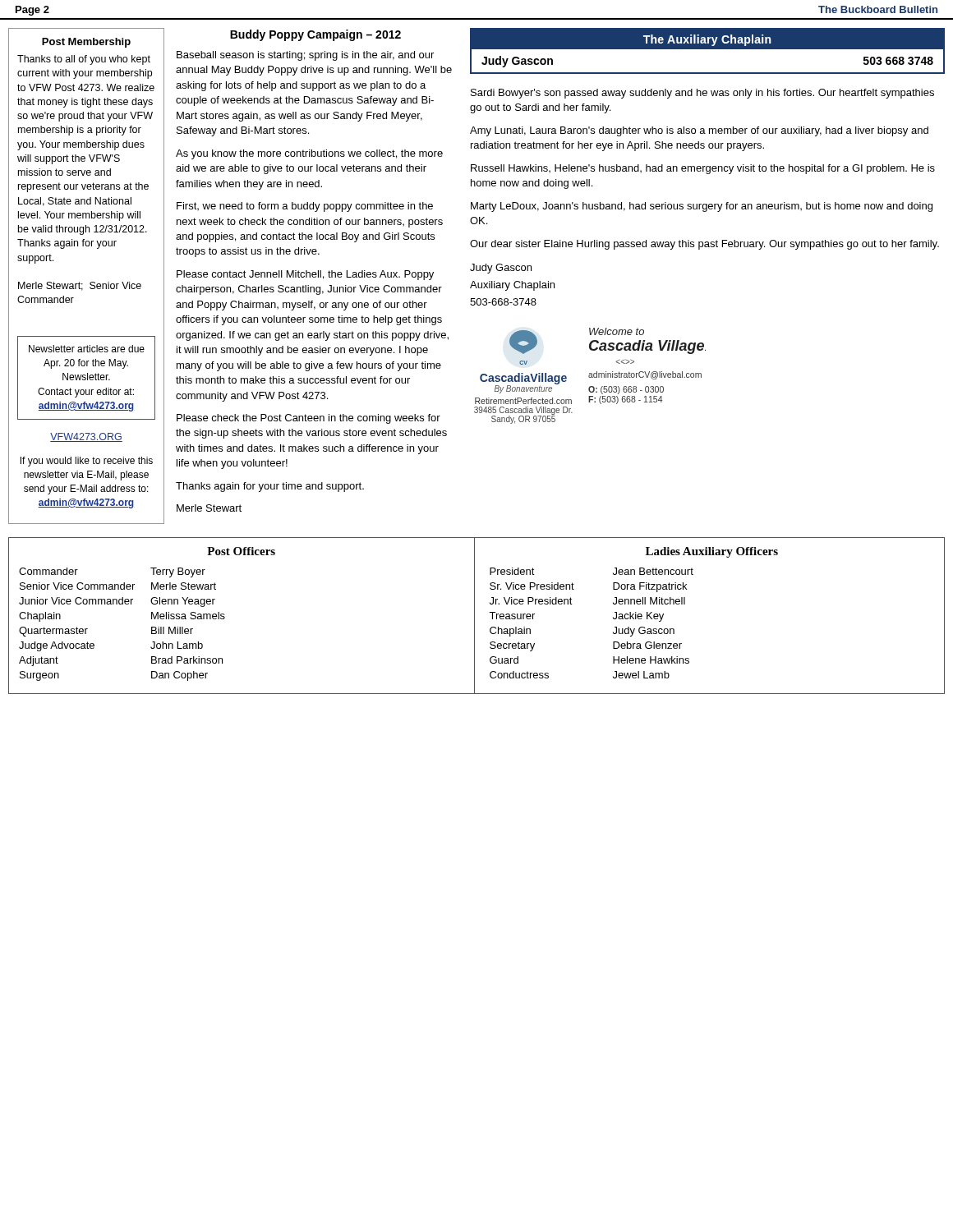
Task: Point to the text block starting "Thanks to all of you who kept"
Action: (86, 180)
